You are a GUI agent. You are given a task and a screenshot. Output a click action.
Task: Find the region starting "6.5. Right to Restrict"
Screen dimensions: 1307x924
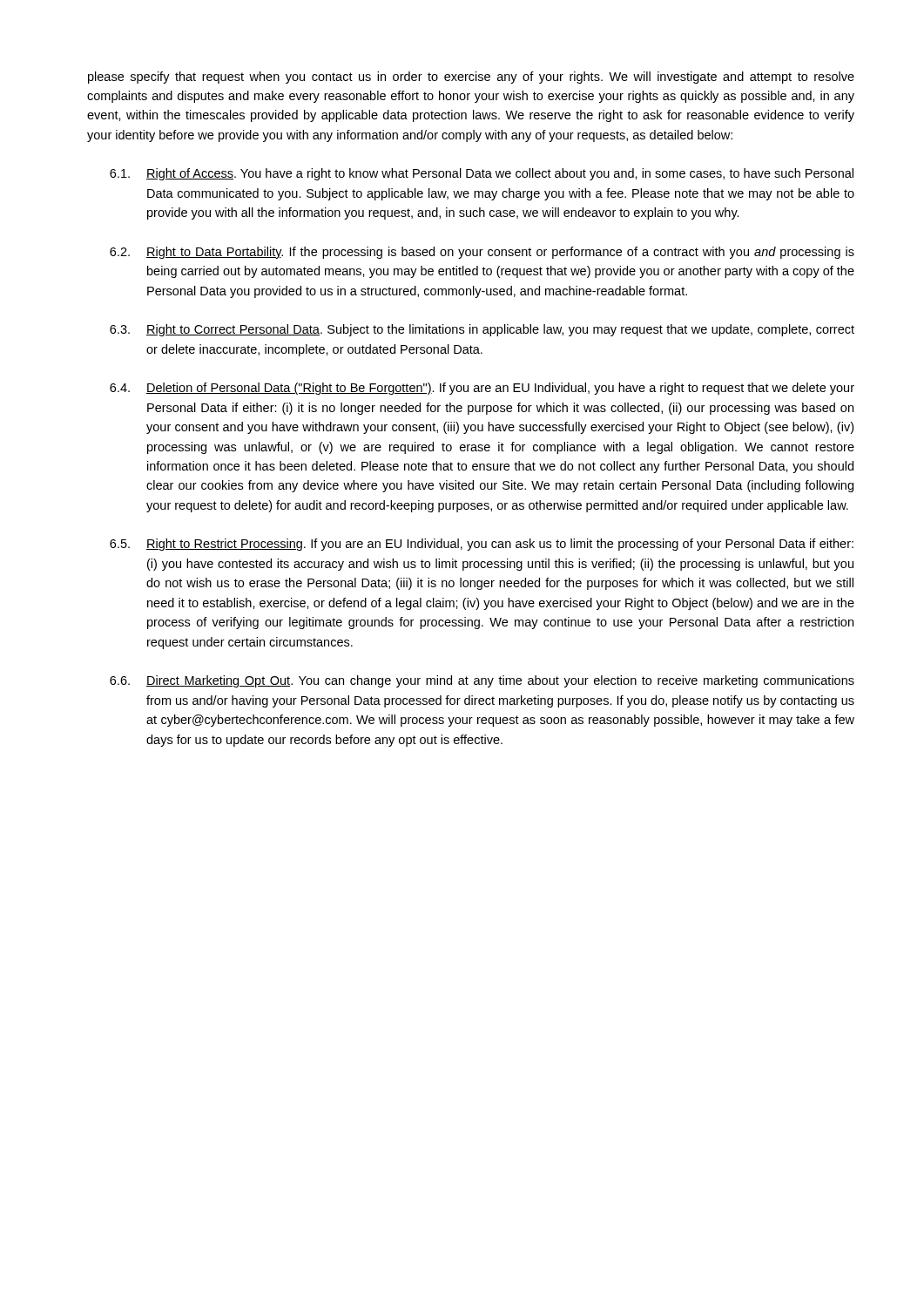point(471,593)
